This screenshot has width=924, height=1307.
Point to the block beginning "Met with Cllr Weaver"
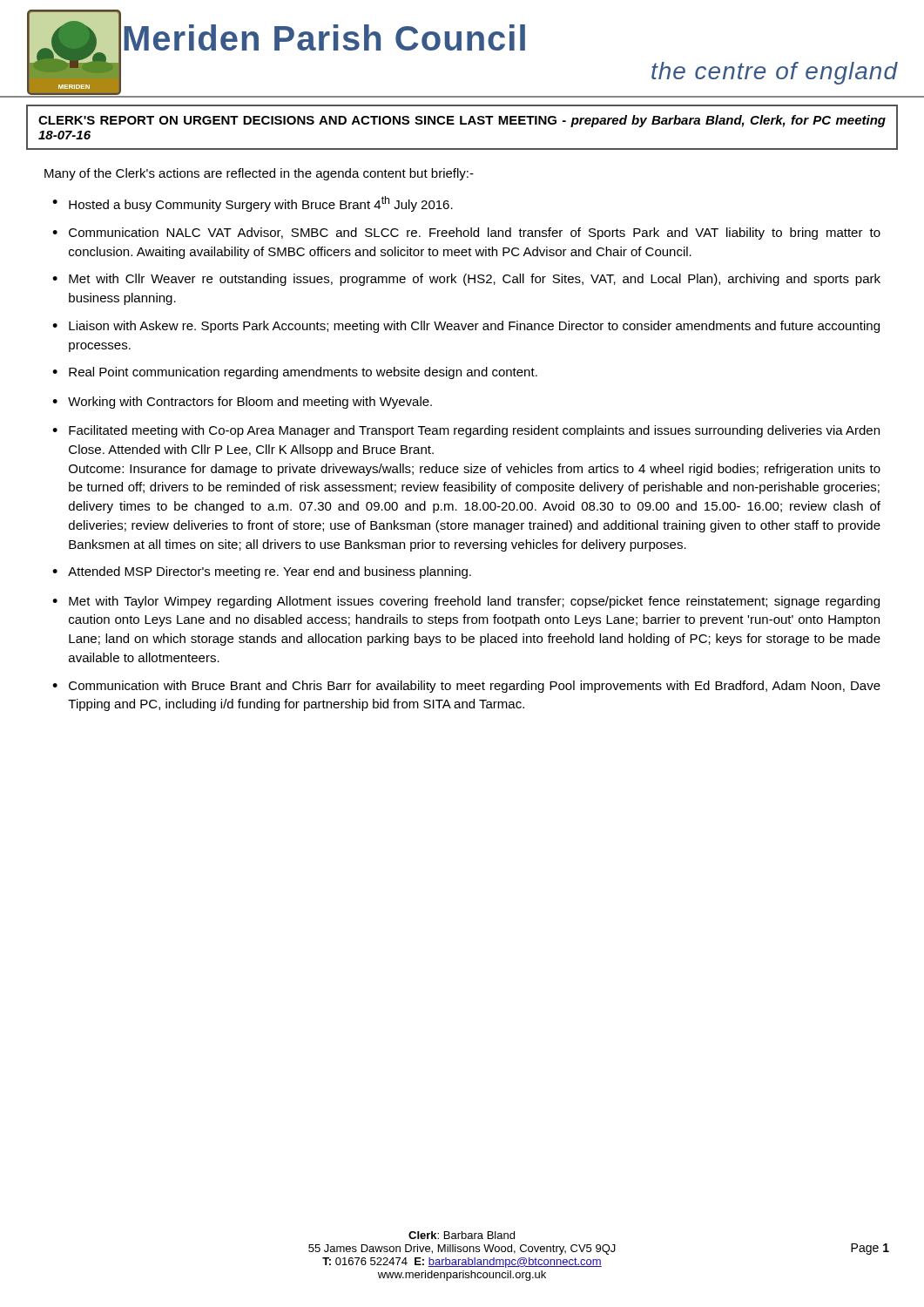tap(474, 288)
